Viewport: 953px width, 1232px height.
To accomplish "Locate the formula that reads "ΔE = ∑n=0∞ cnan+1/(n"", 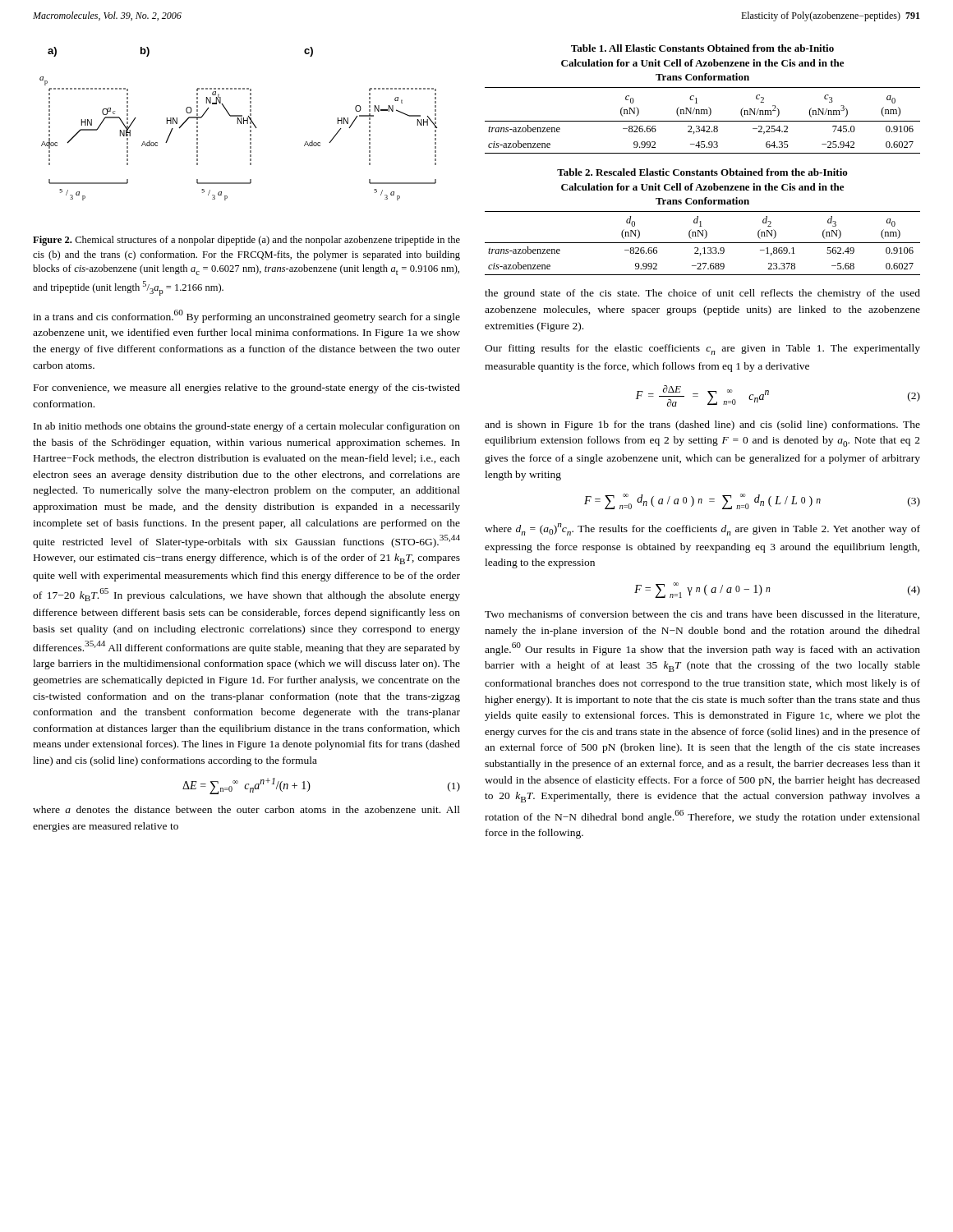I will (x=321, y=786).
